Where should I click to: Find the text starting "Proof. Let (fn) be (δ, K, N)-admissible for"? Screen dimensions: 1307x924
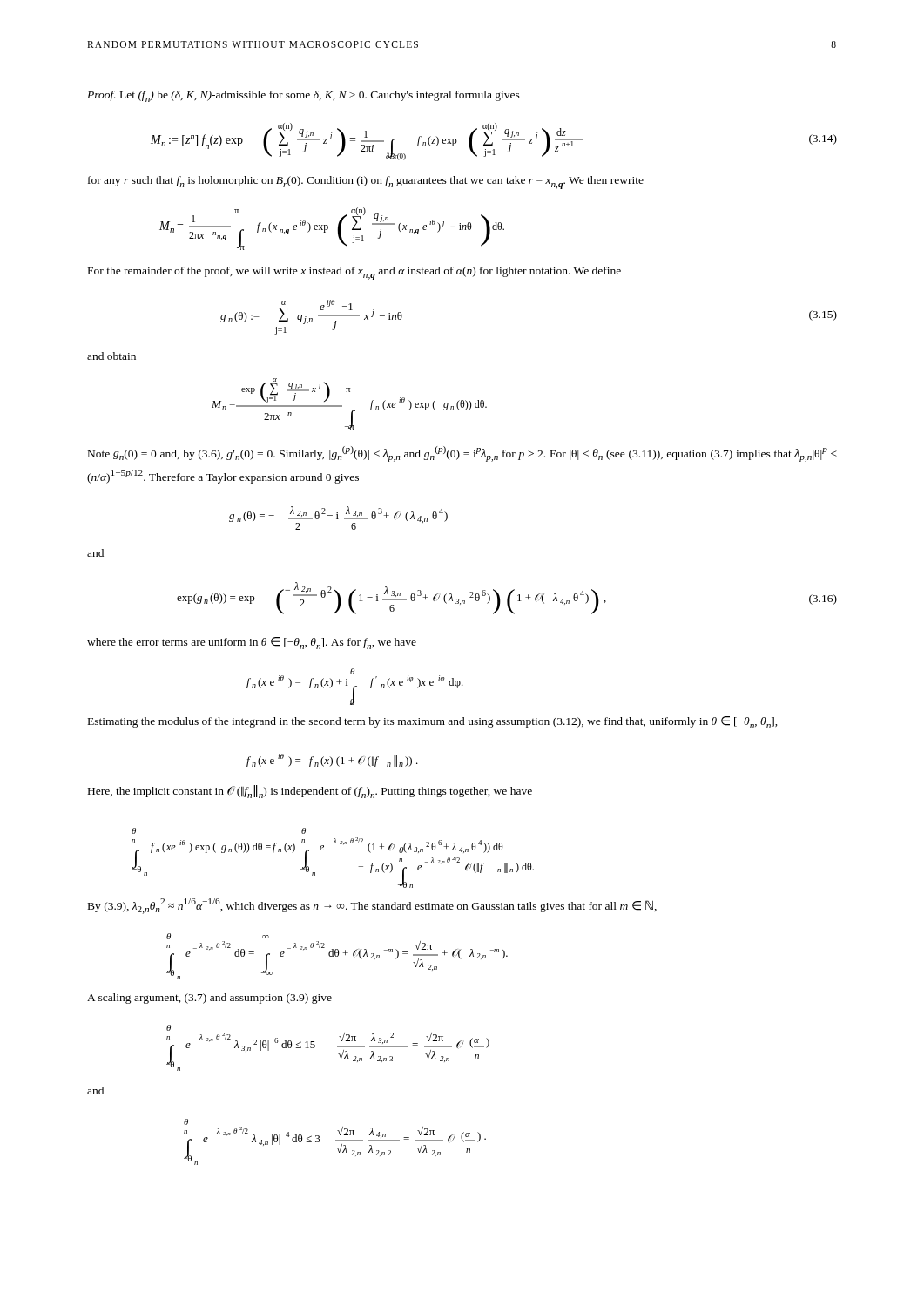[303, 96]
